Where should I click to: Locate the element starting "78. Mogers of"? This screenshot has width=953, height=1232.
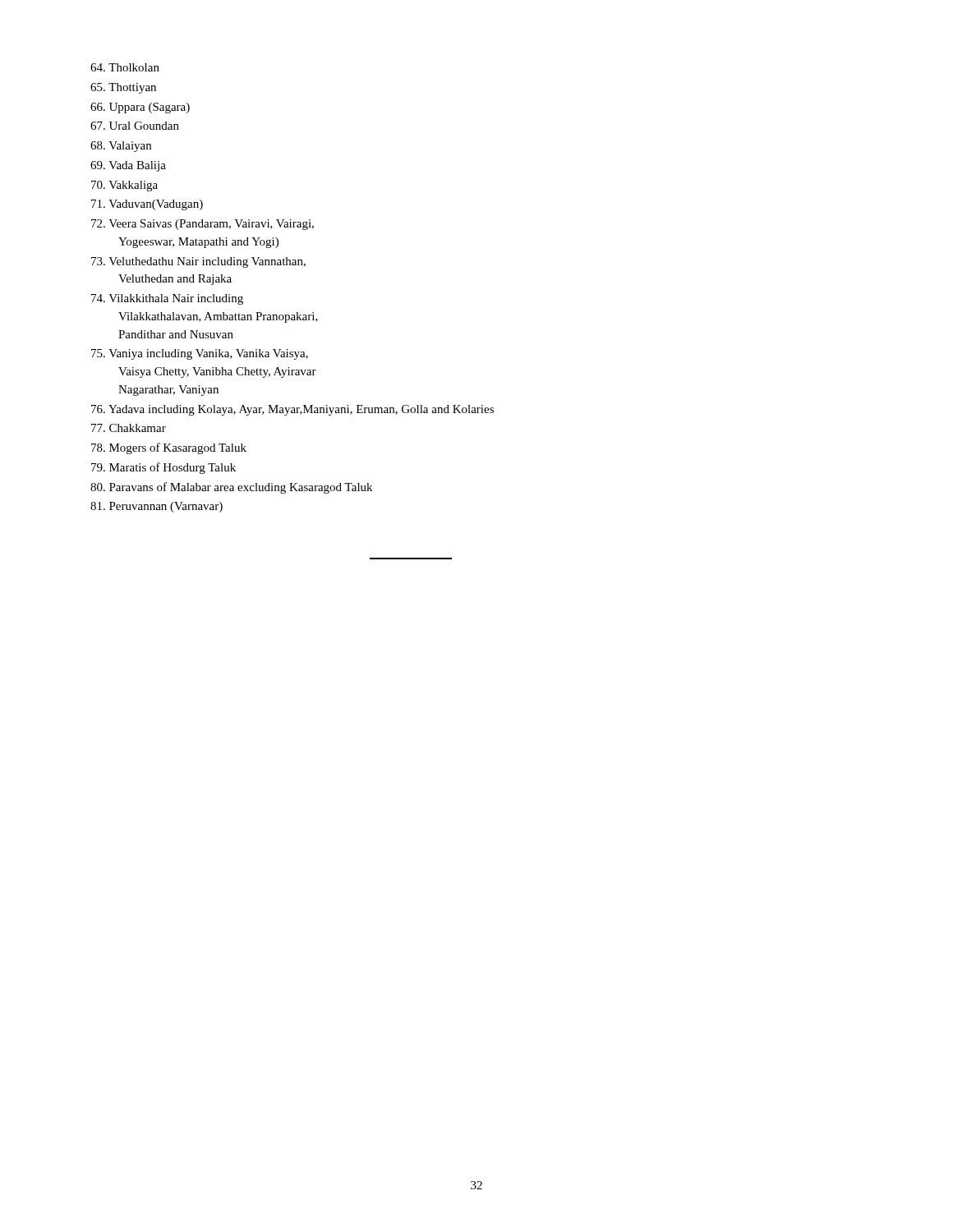(x=168, y=448)
